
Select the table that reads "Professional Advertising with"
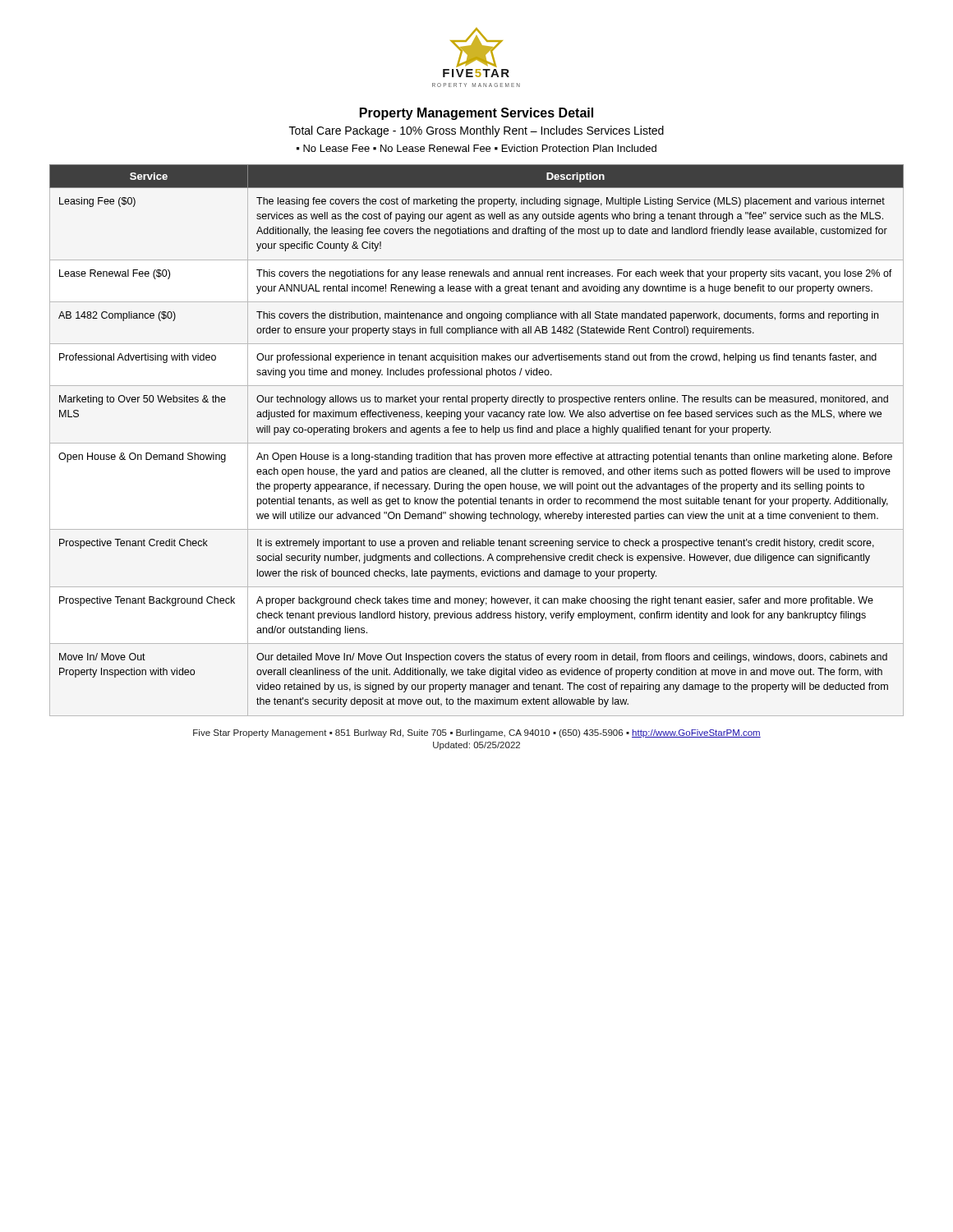coord(476,440)
